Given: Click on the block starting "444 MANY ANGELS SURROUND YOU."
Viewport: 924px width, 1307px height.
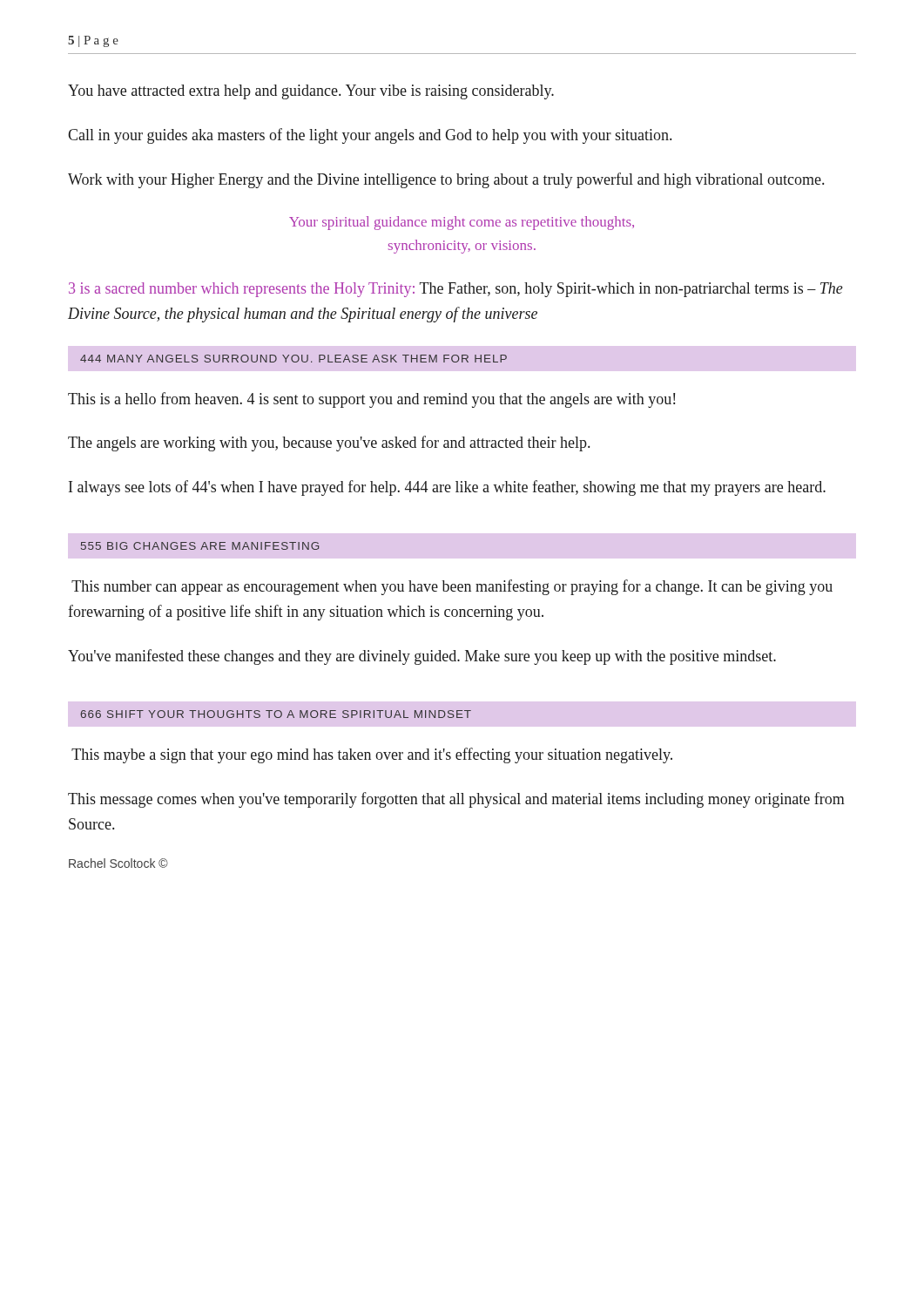Looking at the screenshot, I should click(294, 358).
